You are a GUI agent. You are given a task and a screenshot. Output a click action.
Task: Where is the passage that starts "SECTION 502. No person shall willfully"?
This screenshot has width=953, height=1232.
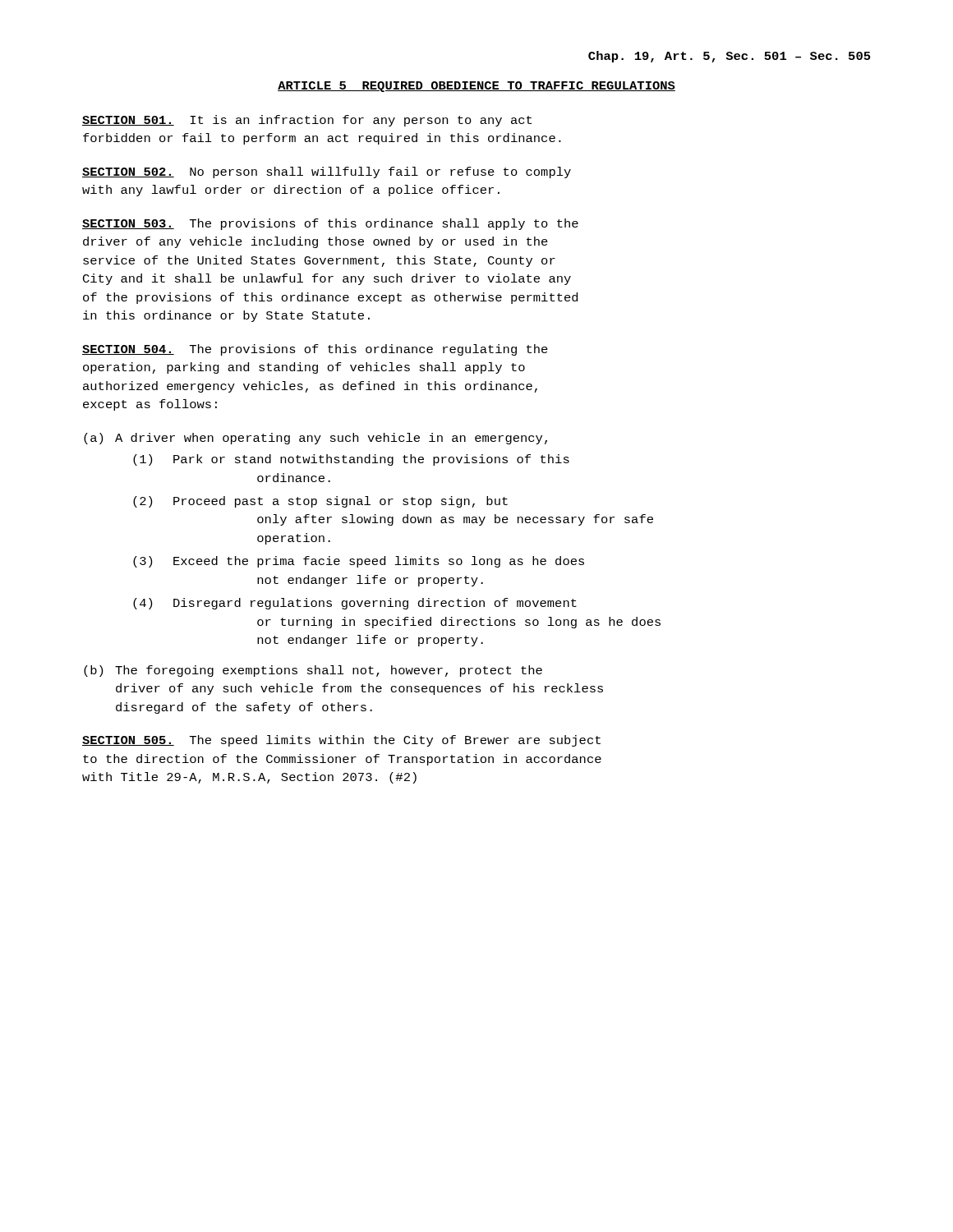coord(327,182)
